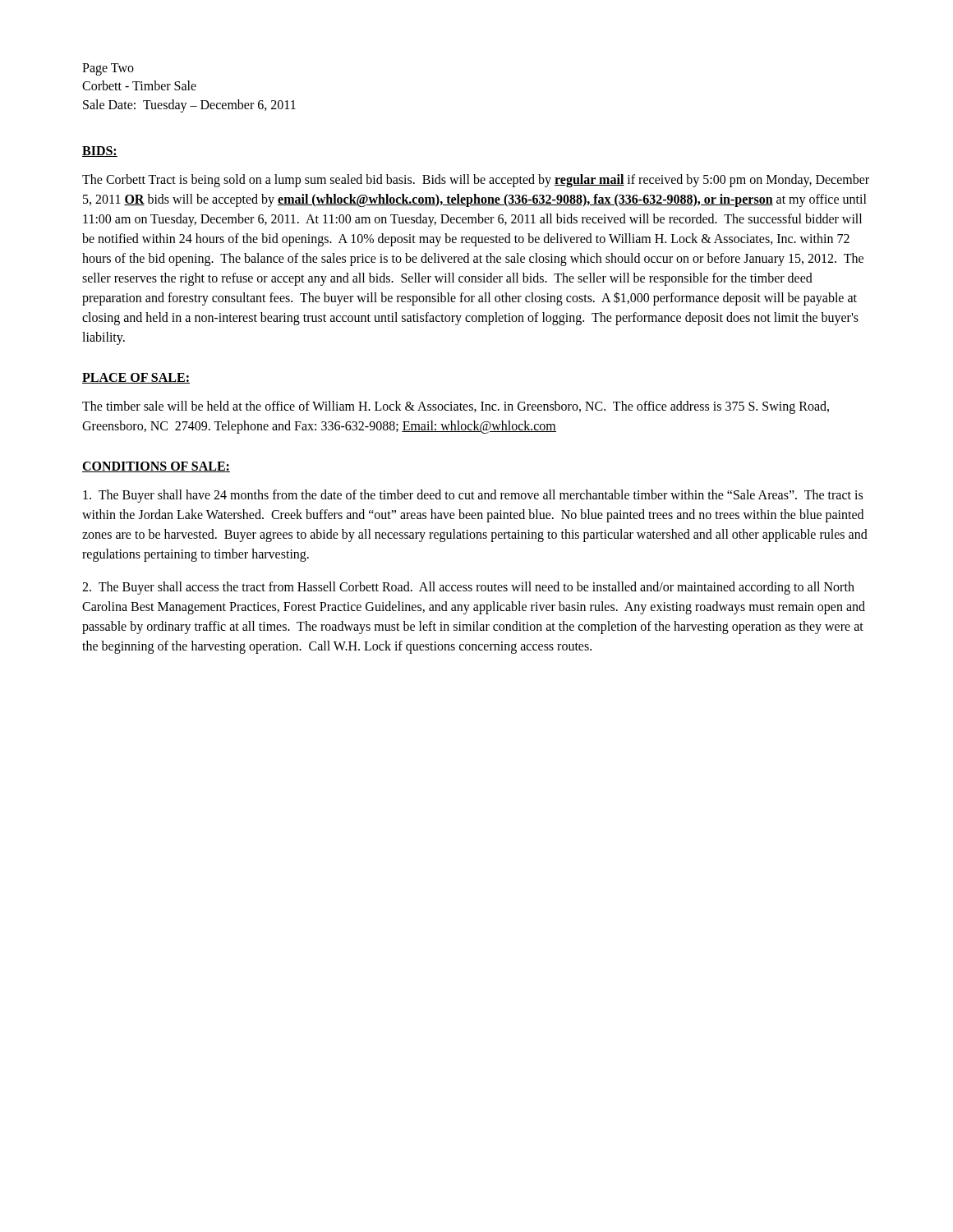Locate the block starting "The Buyer shall have 24 months"
Viewport: 953px width, 1232px height.
(475, 525)
